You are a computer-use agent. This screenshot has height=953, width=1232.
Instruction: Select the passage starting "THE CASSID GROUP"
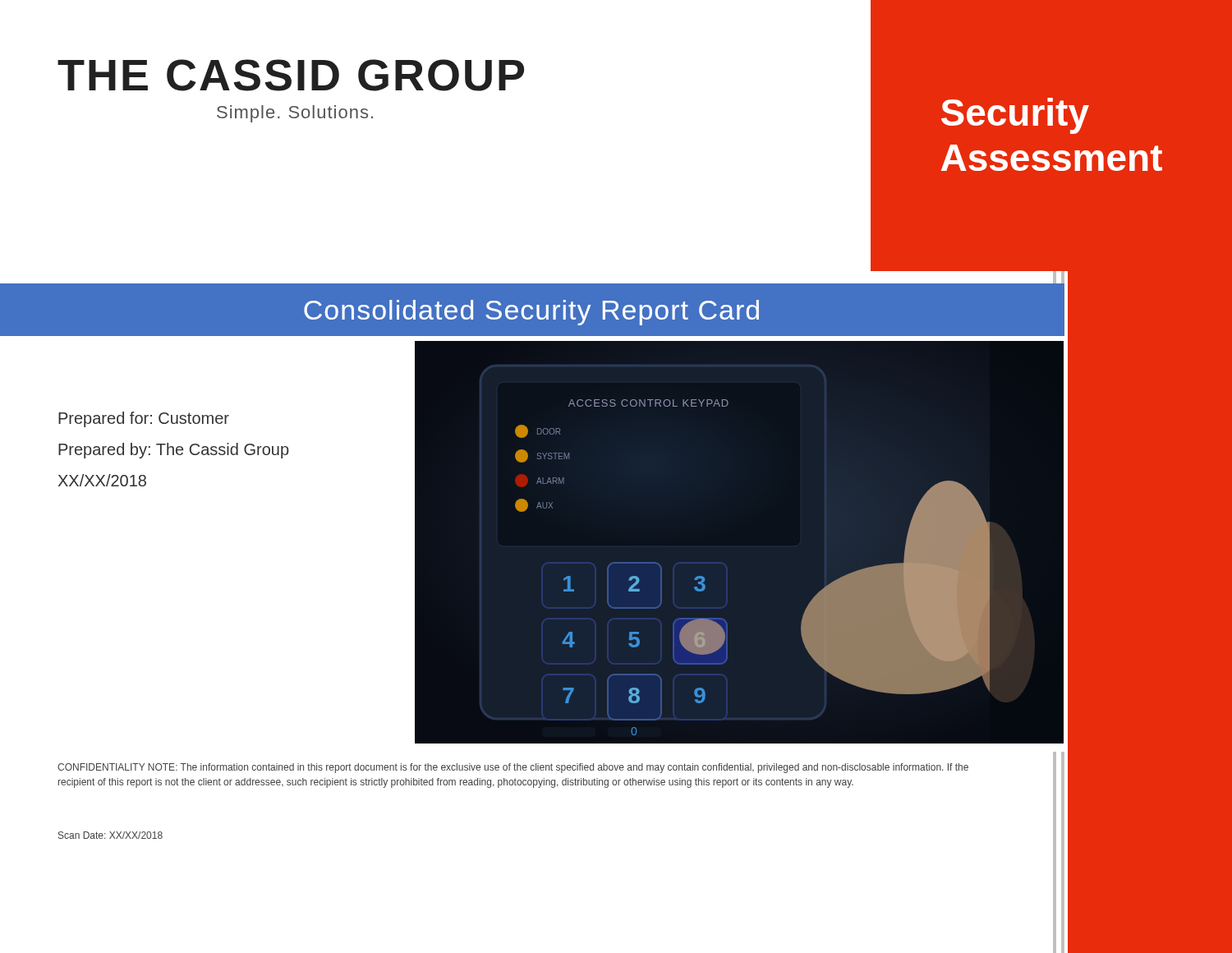coord(296,86)
